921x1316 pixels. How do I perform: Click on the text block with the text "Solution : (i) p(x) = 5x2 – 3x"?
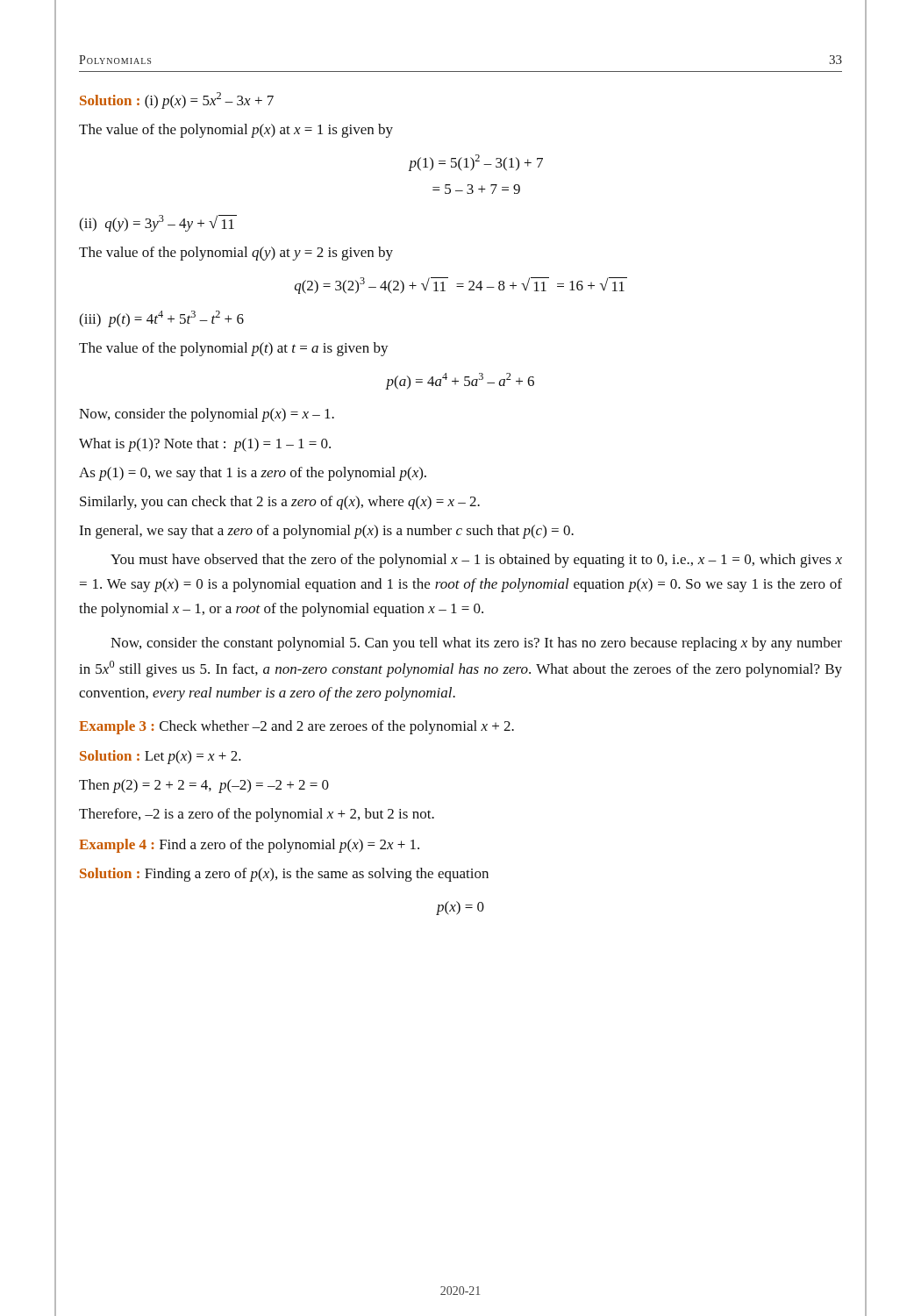point(176,99)
